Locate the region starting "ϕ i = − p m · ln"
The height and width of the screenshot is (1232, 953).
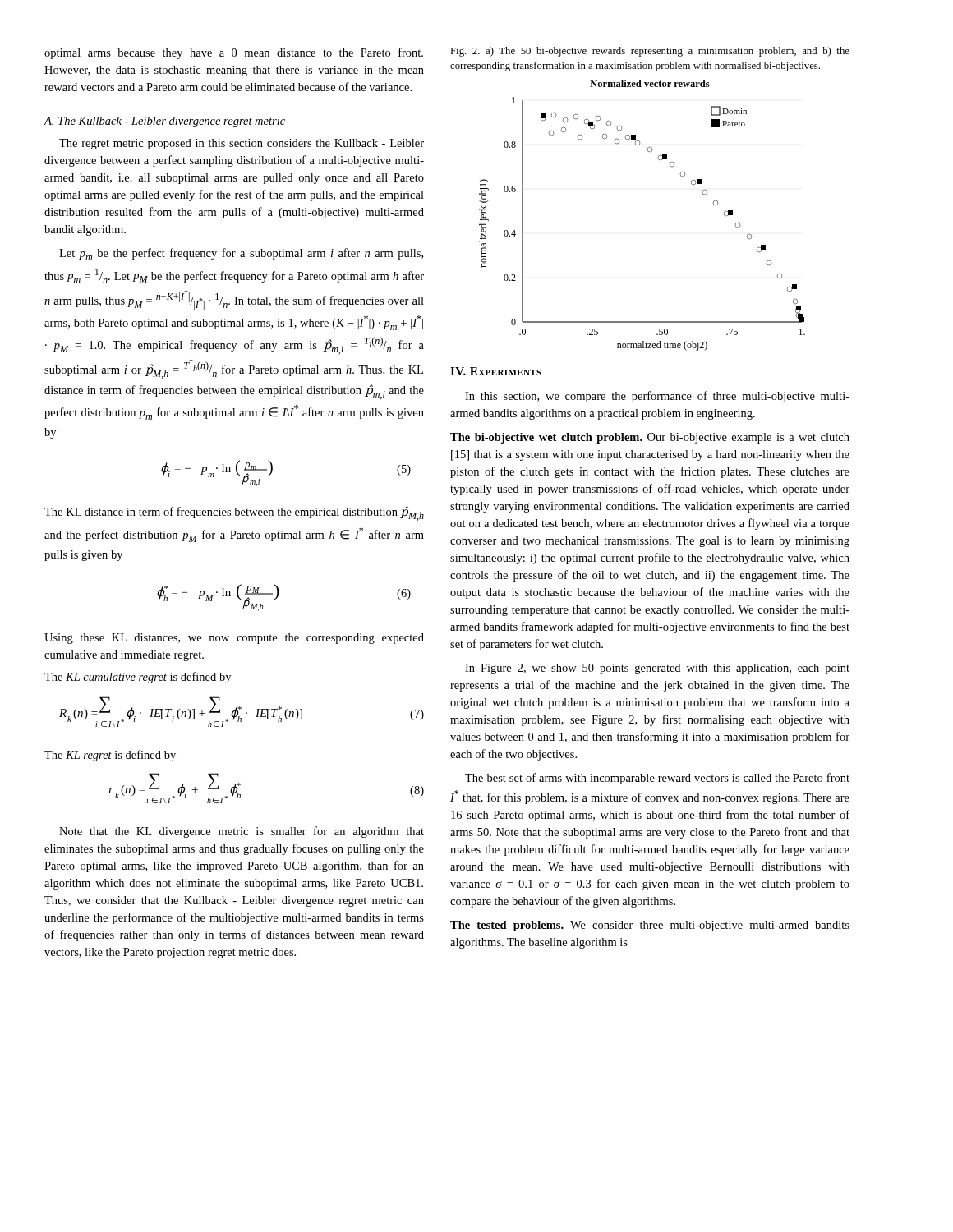281,471
